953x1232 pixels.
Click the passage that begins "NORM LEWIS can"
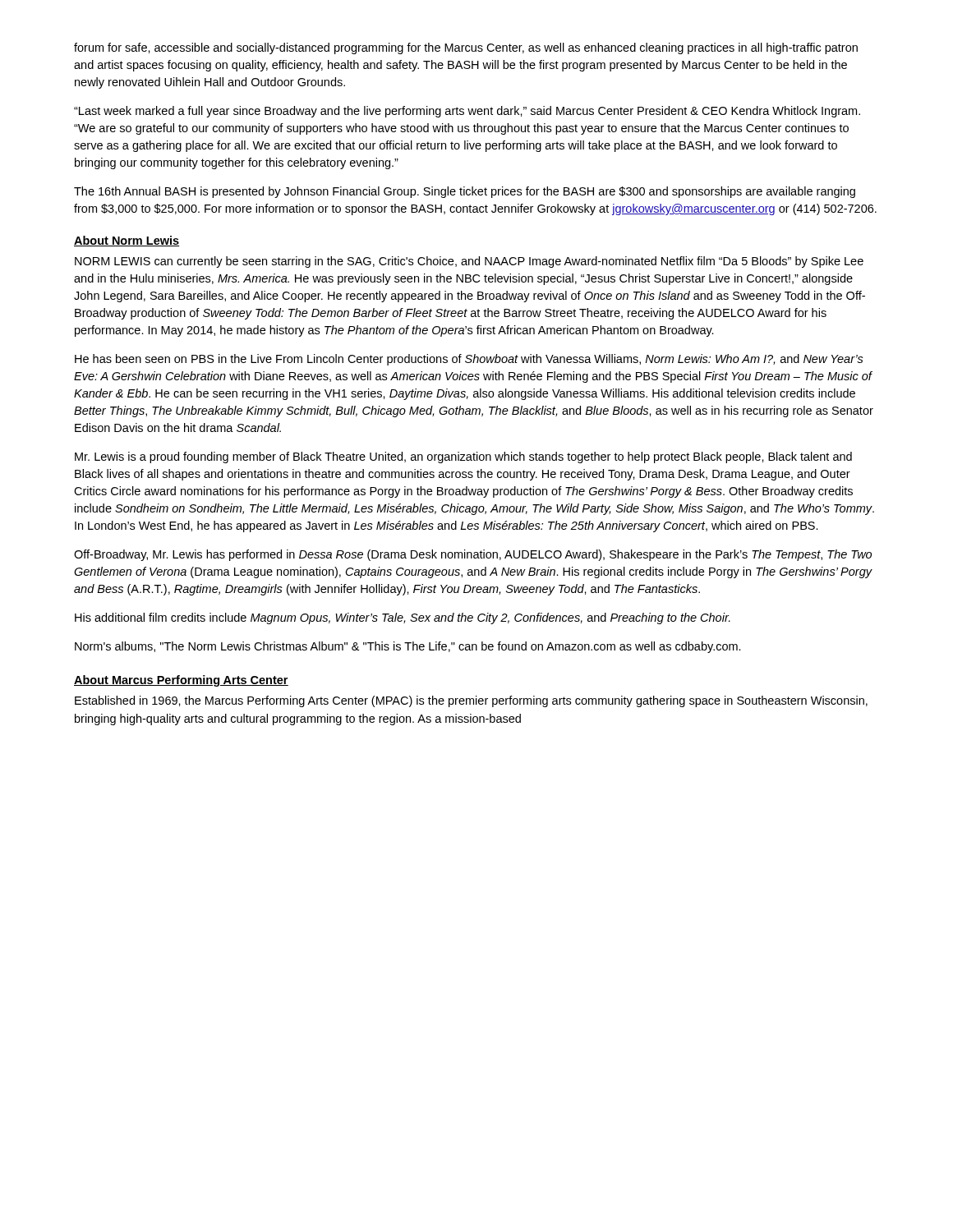(x=476, y=296)
